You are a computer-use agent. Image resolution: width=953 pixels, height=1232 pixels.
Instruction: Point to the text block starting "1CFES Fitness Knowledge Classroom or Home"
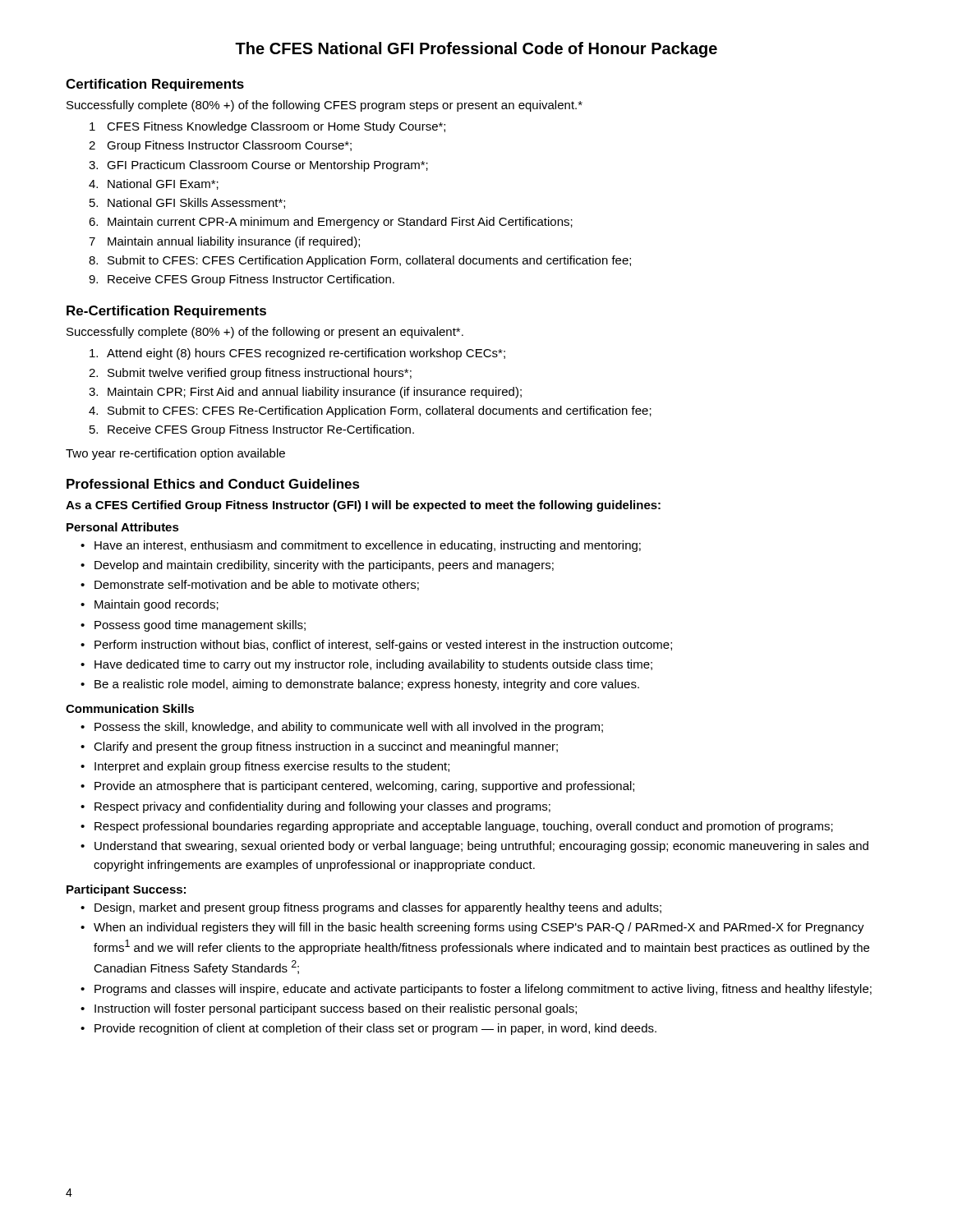(x=267, y=127)
